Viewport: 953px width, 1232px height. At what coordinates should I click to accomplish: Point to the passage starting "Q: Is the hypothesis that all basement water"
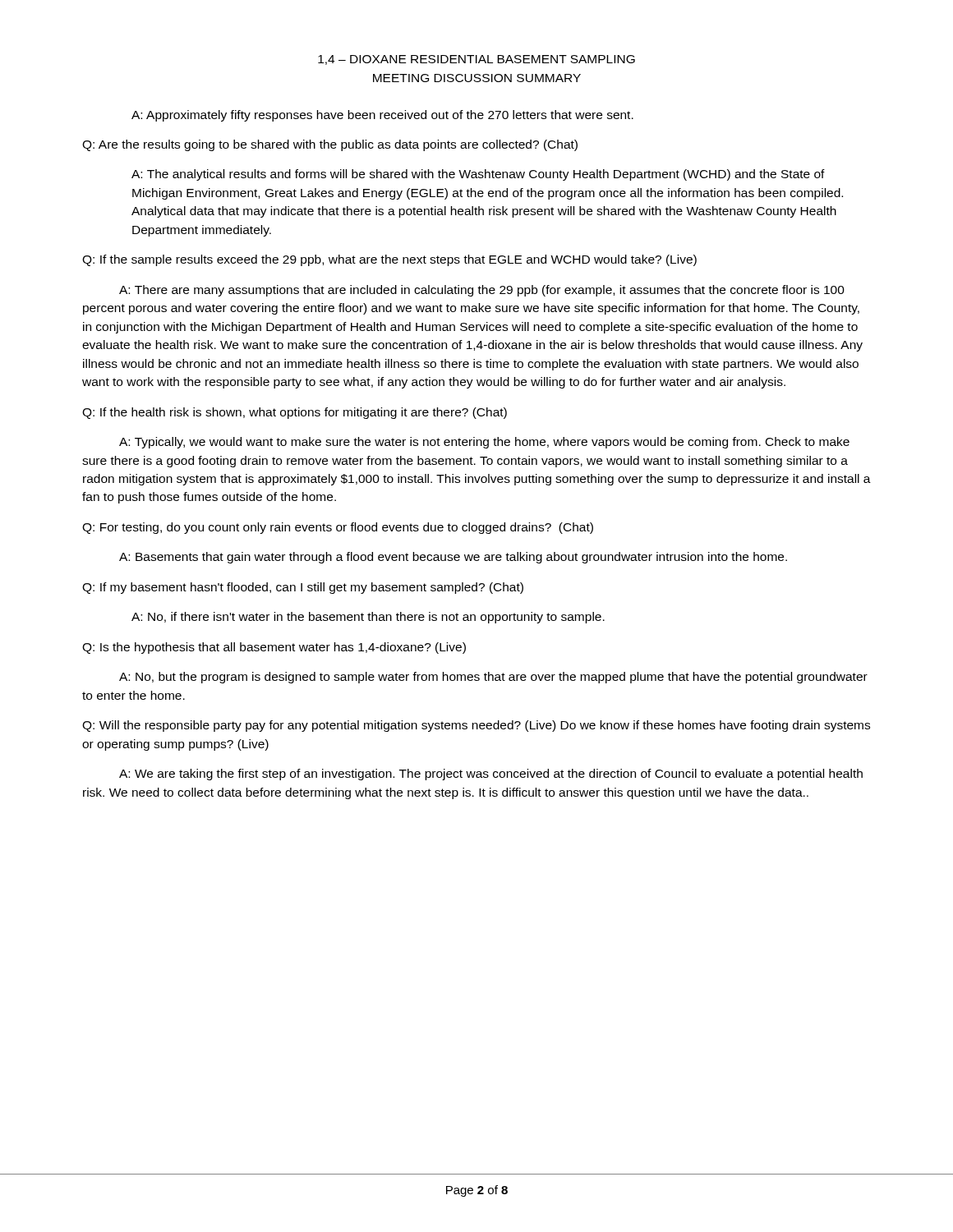(x=274, y=647)
